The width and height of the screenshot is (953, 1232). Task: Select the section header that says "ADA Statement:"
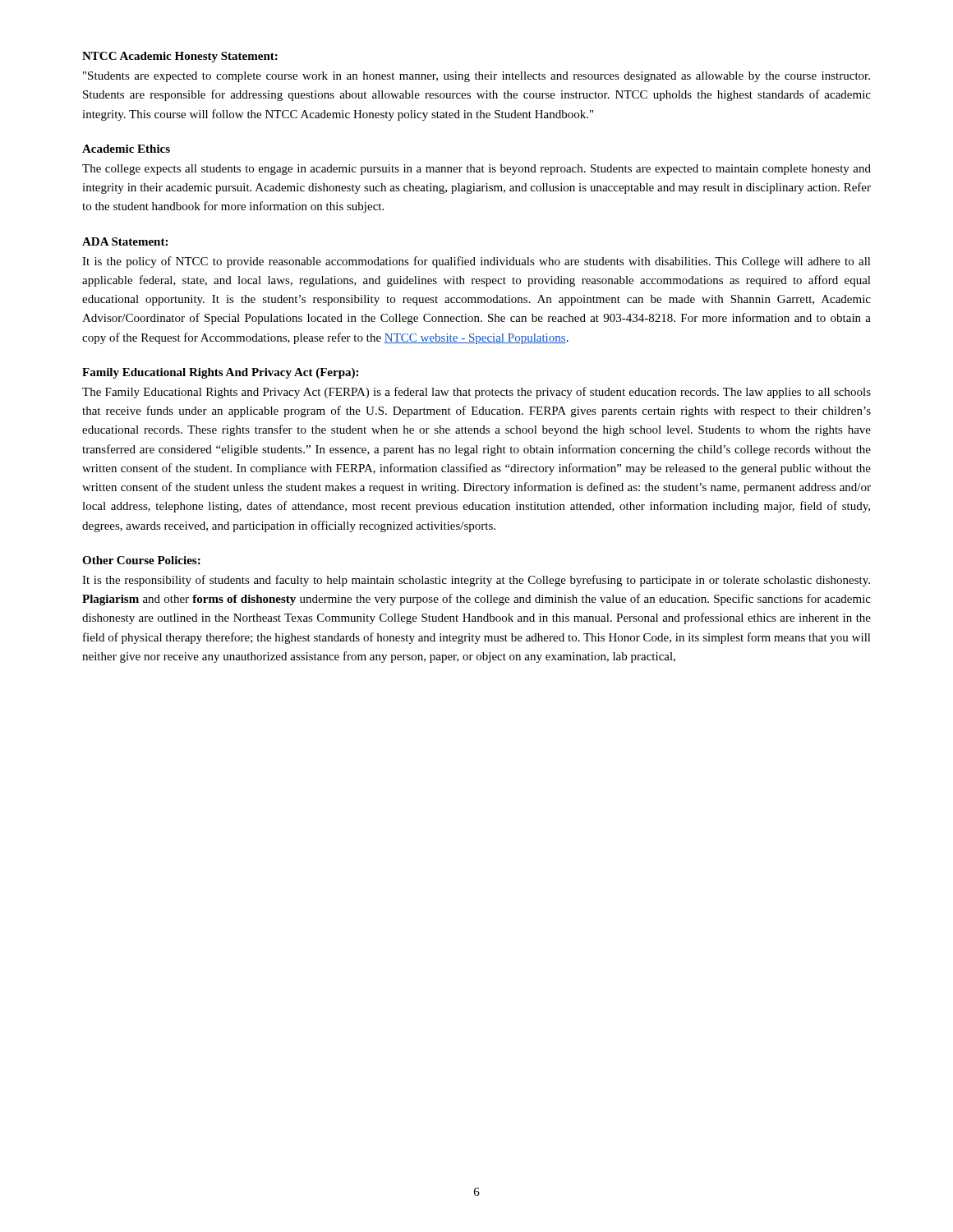(125, 241)
